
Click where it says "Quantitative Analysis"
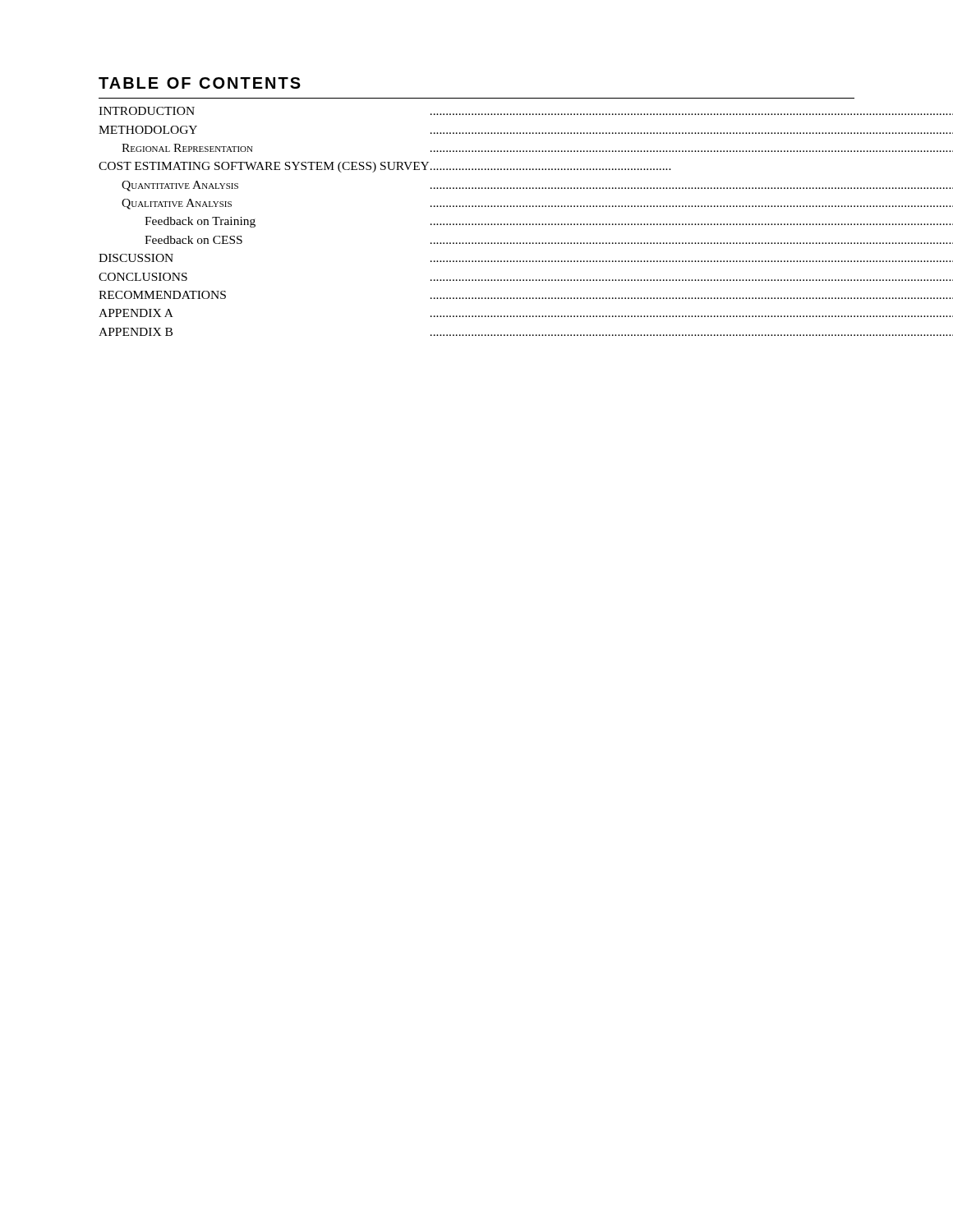tap(526, 184)
